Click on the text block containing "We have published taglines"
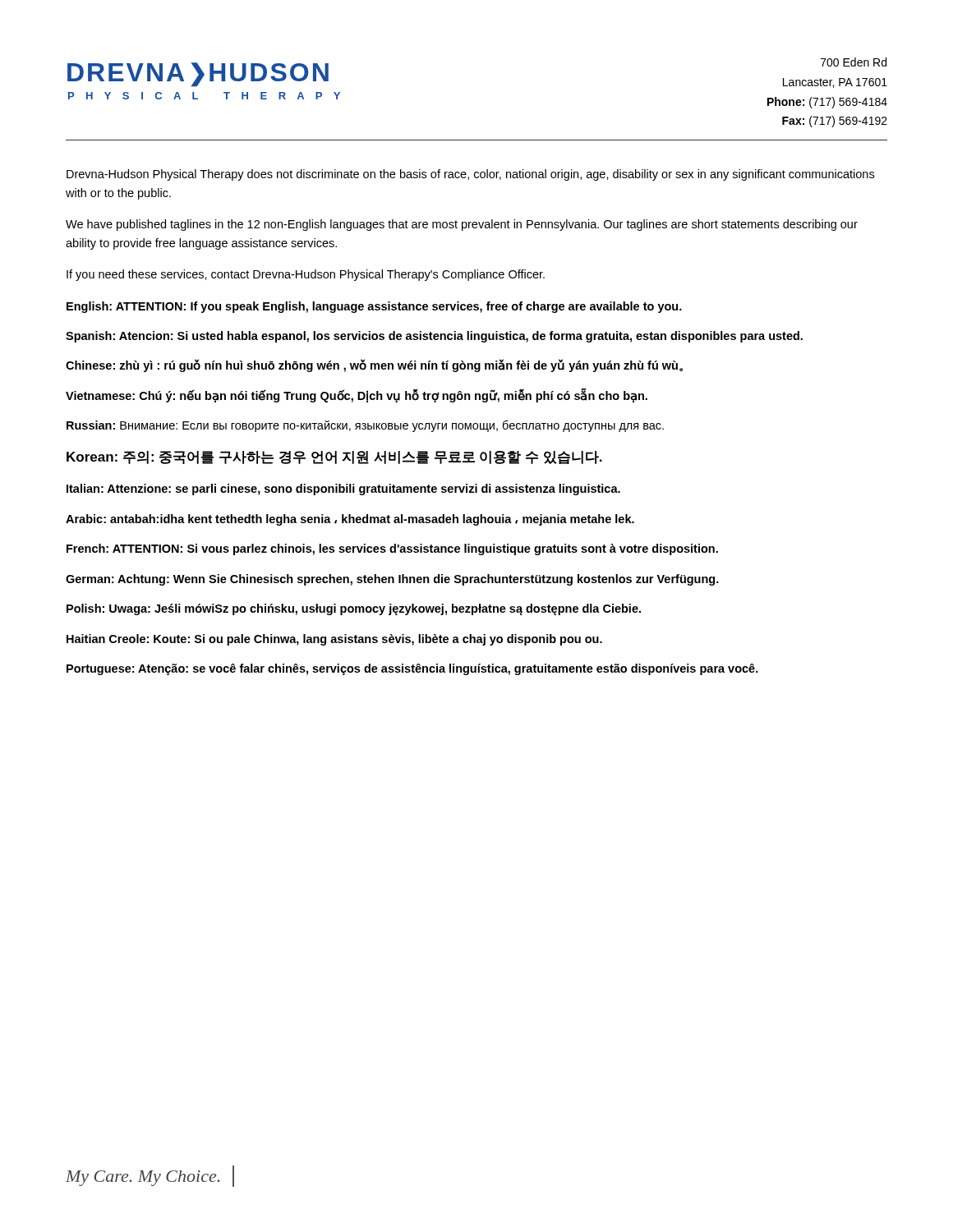Viewport: 953px width, 1232px height. click(x=462, y=234)
